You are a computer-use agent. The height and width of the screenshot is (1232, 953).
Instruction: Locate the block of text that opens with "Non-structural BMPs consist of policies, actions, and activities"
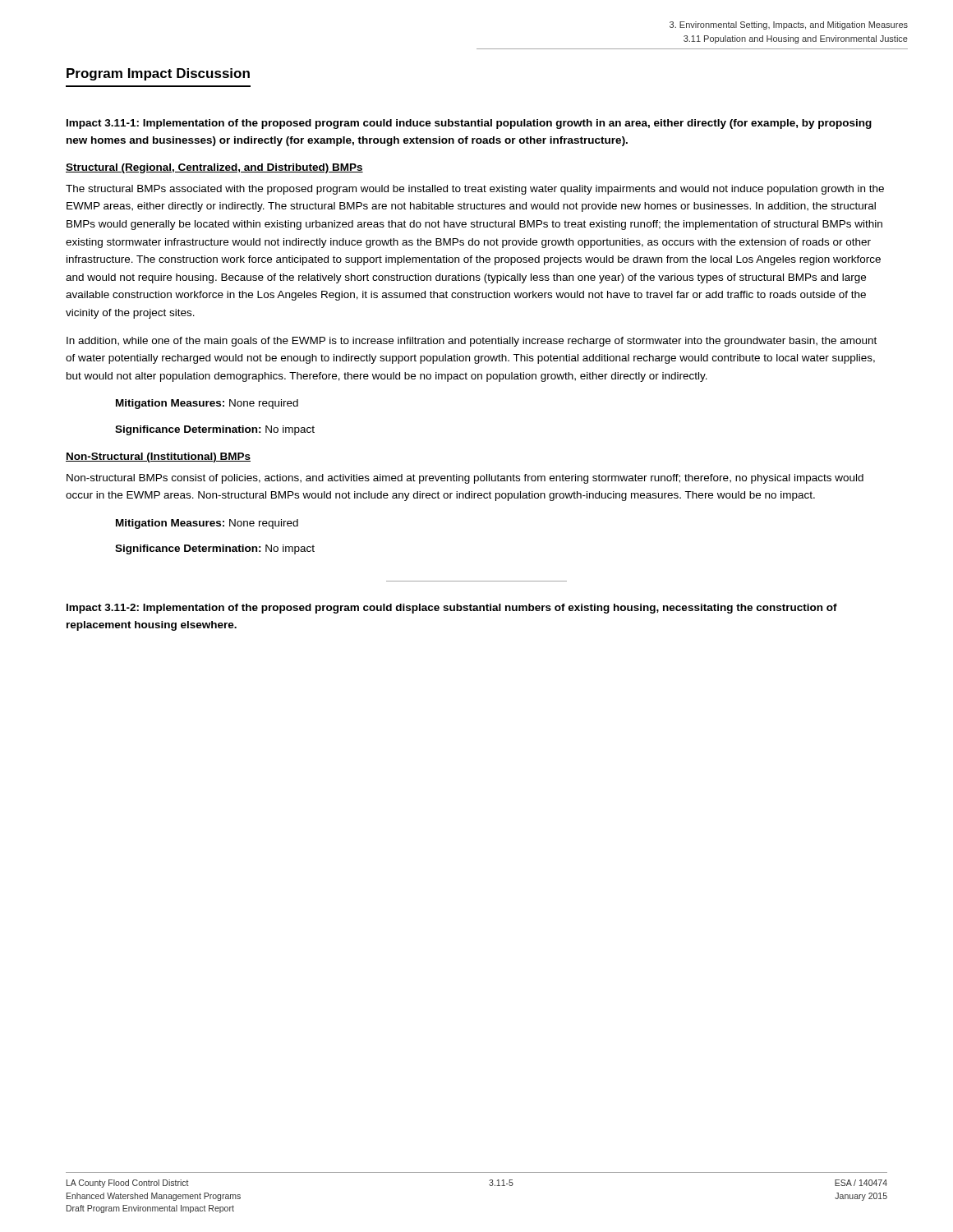tap(465, 486)
